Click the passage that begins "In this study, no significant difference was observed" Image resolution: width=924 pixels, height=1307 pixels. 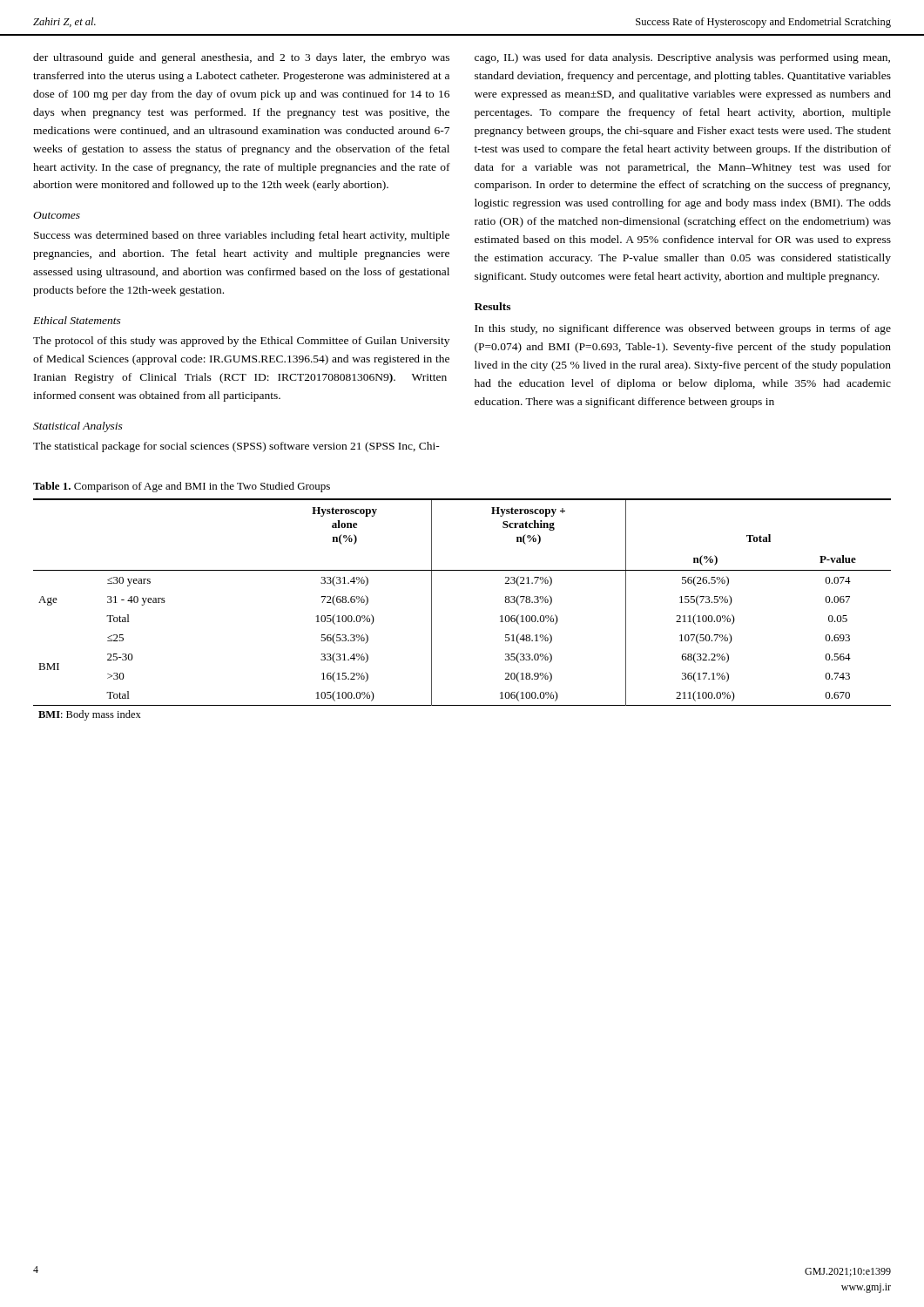point(683,365)
